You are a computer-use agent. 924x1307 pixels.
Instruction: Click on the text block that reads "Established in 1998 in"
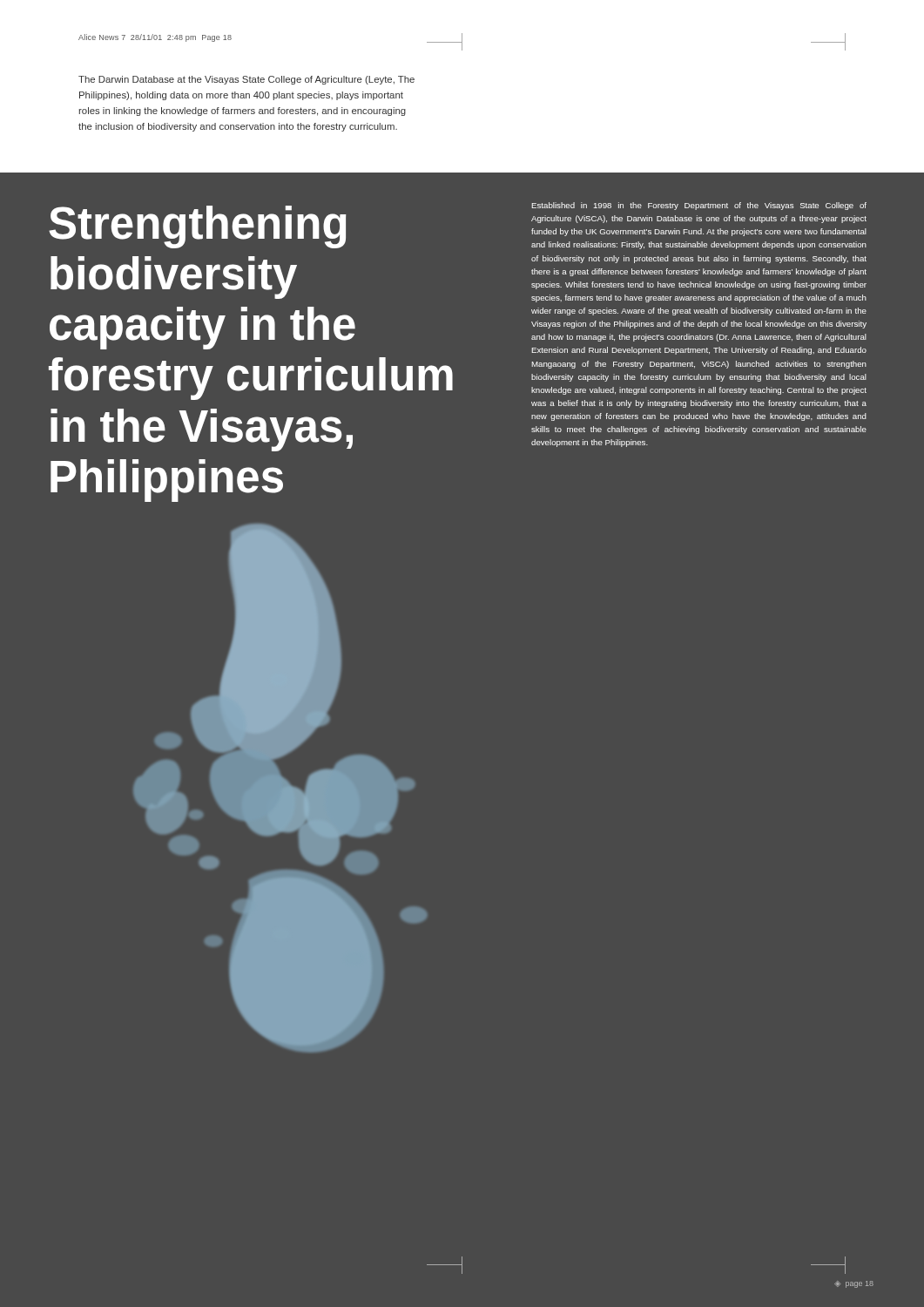tap(699, 324)
